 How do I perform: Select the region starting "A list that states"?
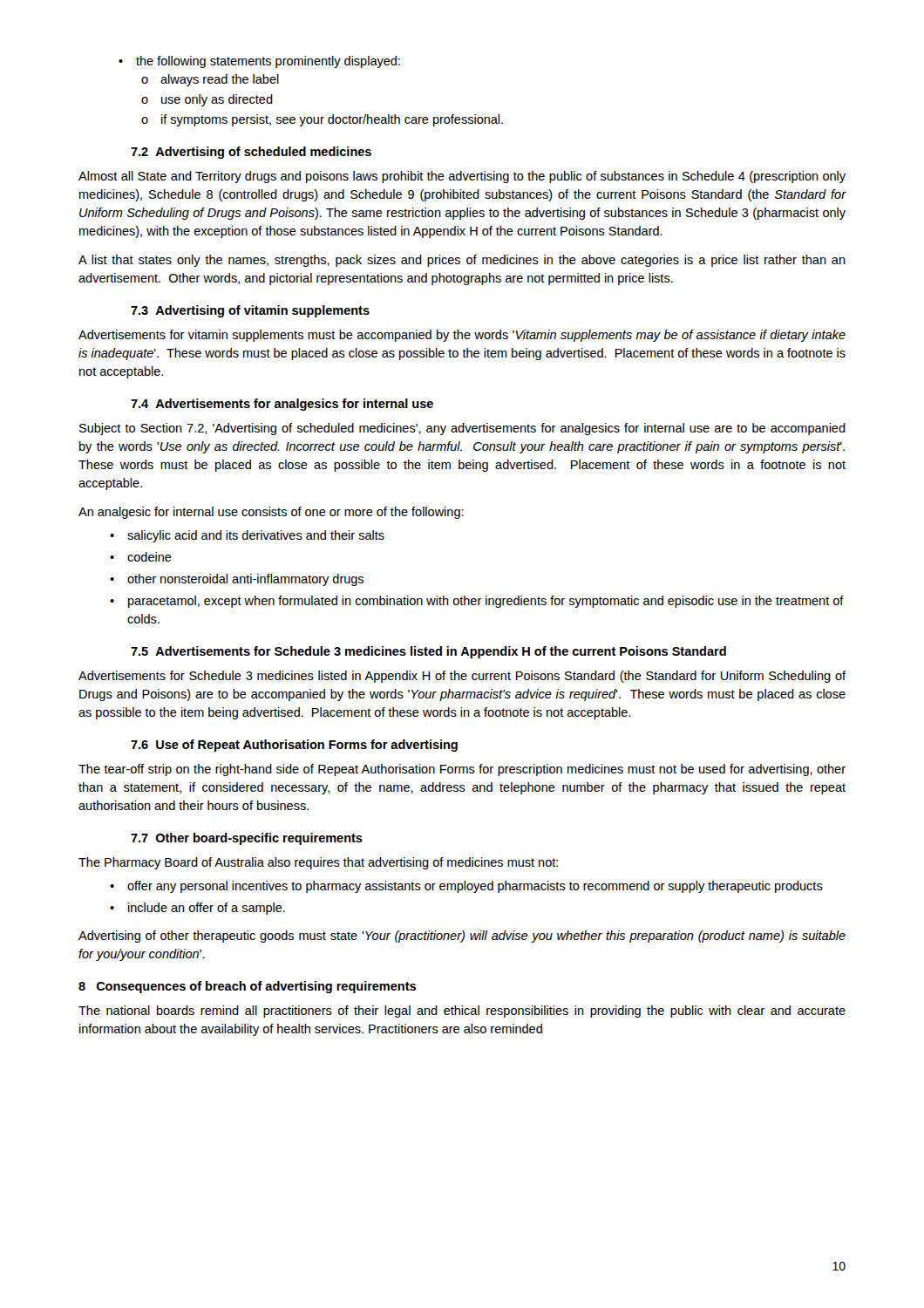click(x=462, y=270)
